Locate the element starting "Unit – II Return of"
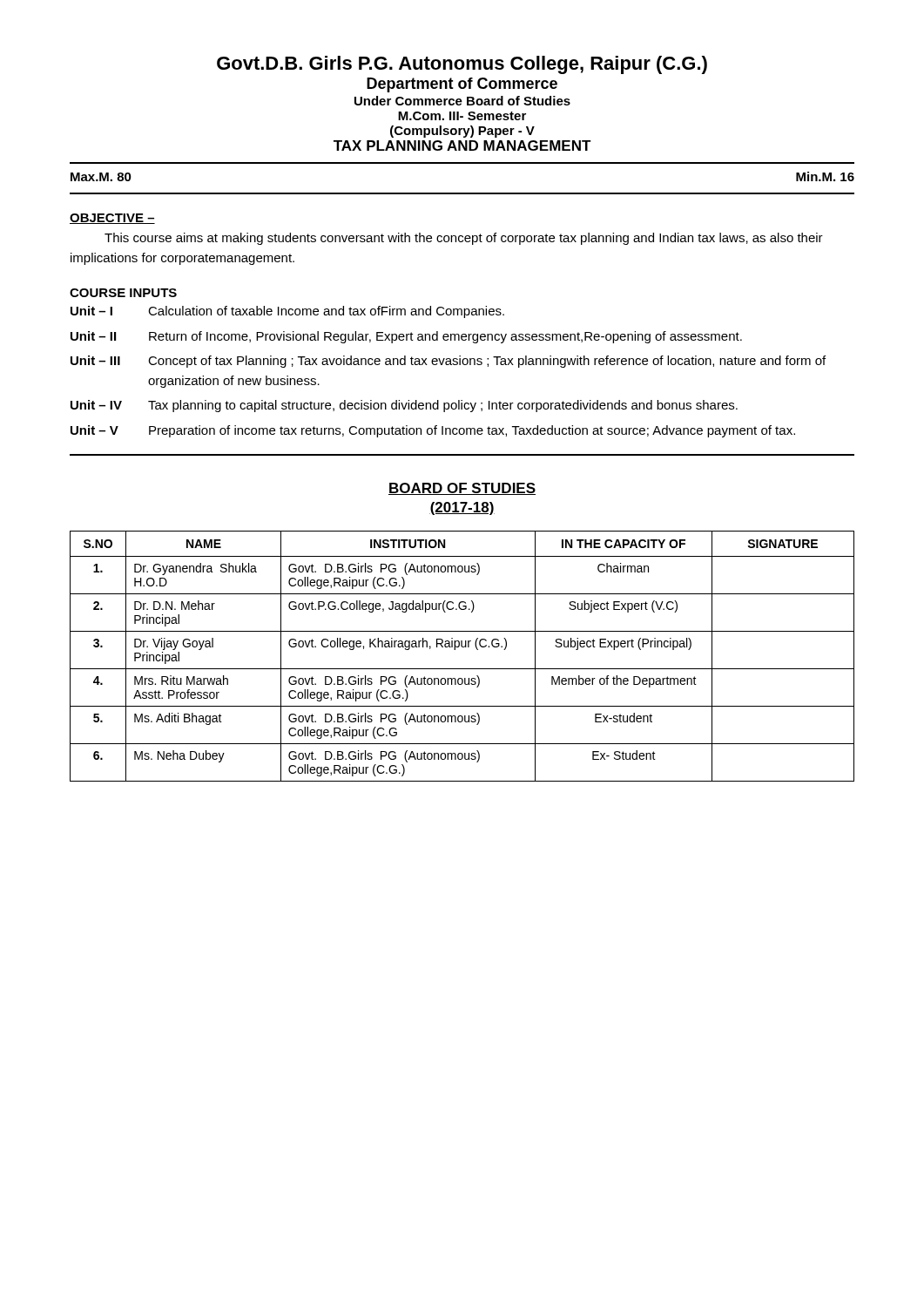Viewport: 924px width, 1307px height. pyautogui.click(x=406, y=336)
